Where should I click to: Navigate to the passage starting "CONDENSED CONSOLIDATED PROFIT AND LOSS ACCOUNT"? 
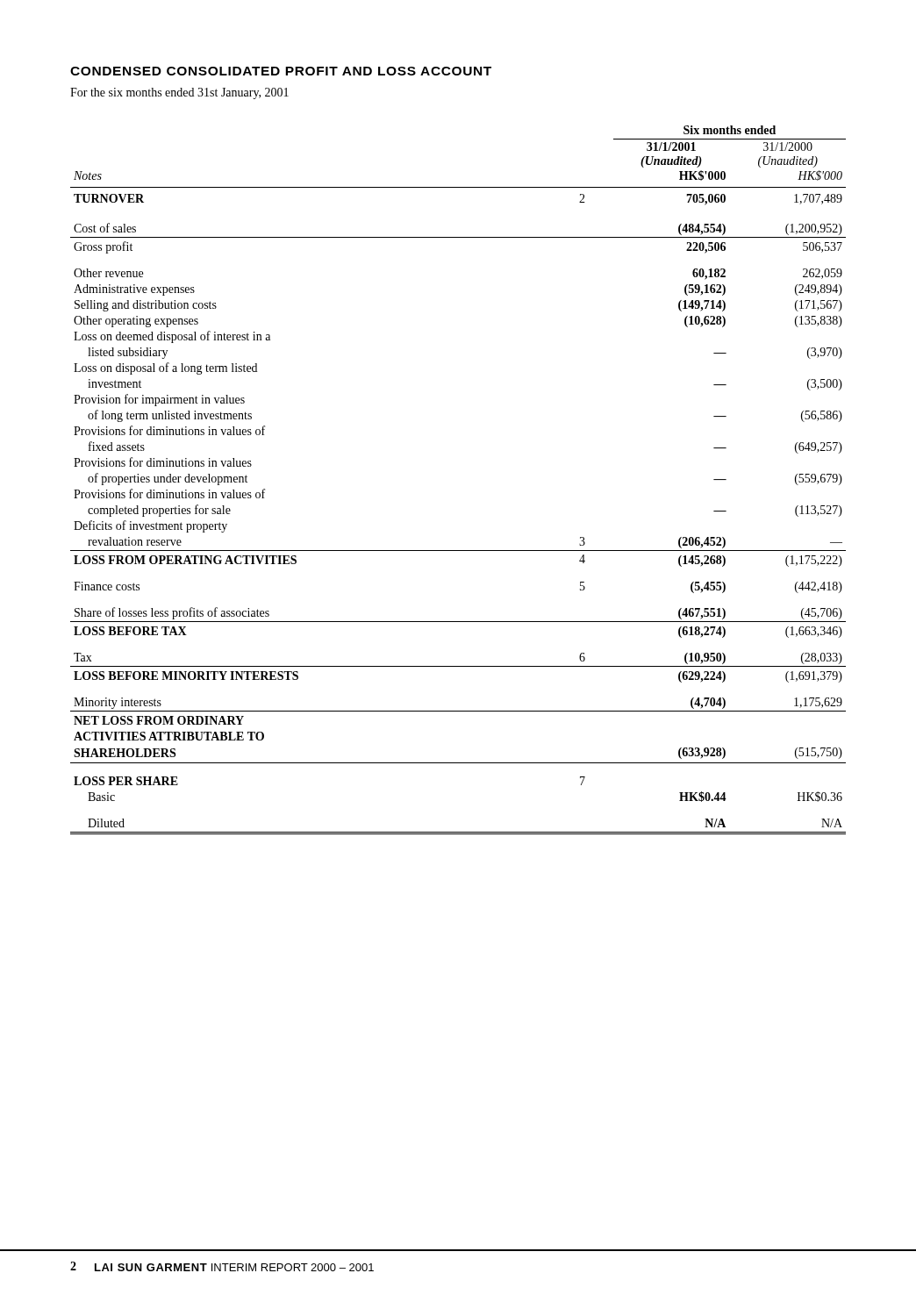(x=281, y=71)
